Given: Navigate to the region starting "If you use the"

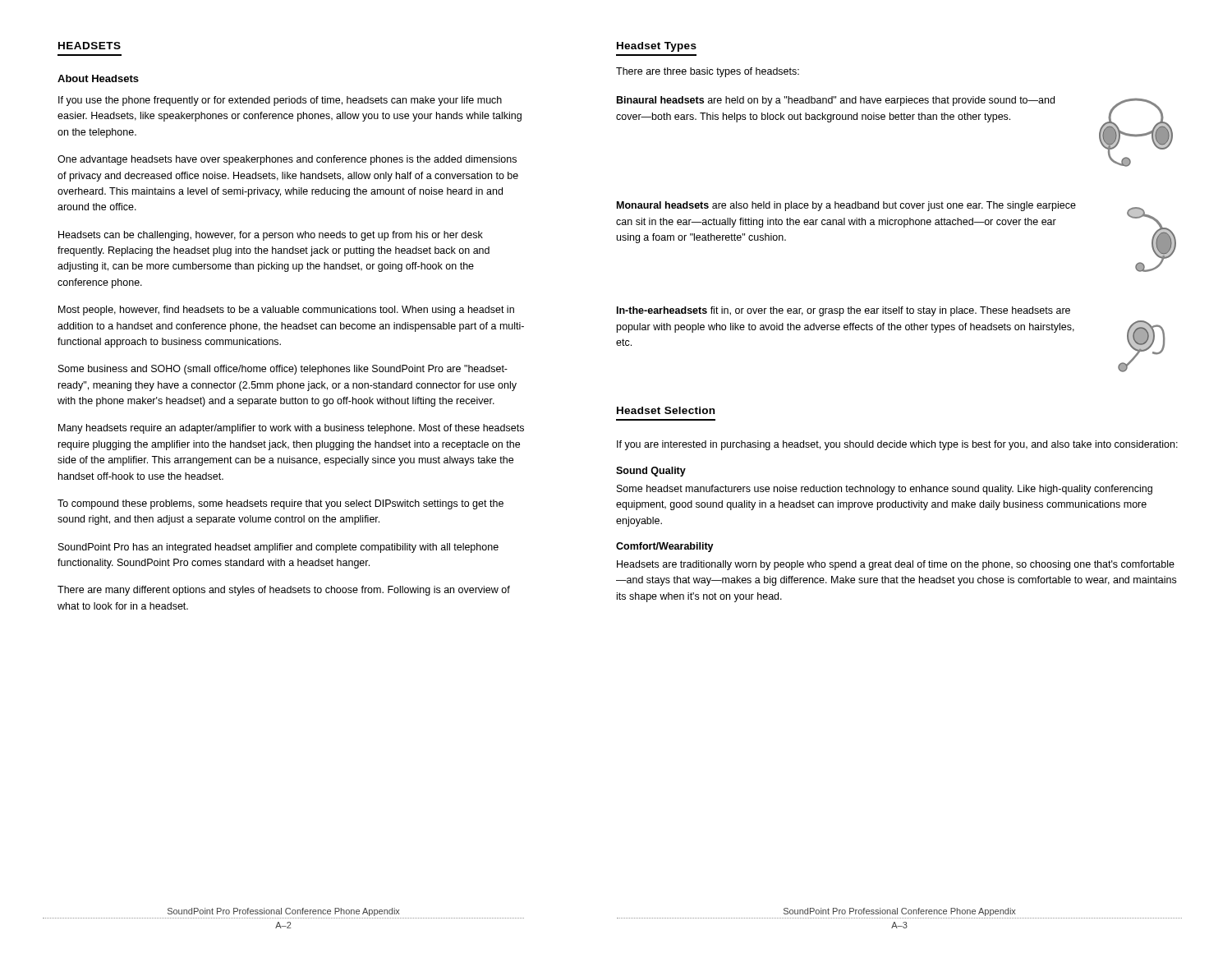Looking at the screenshot, I should pos(290,116).
